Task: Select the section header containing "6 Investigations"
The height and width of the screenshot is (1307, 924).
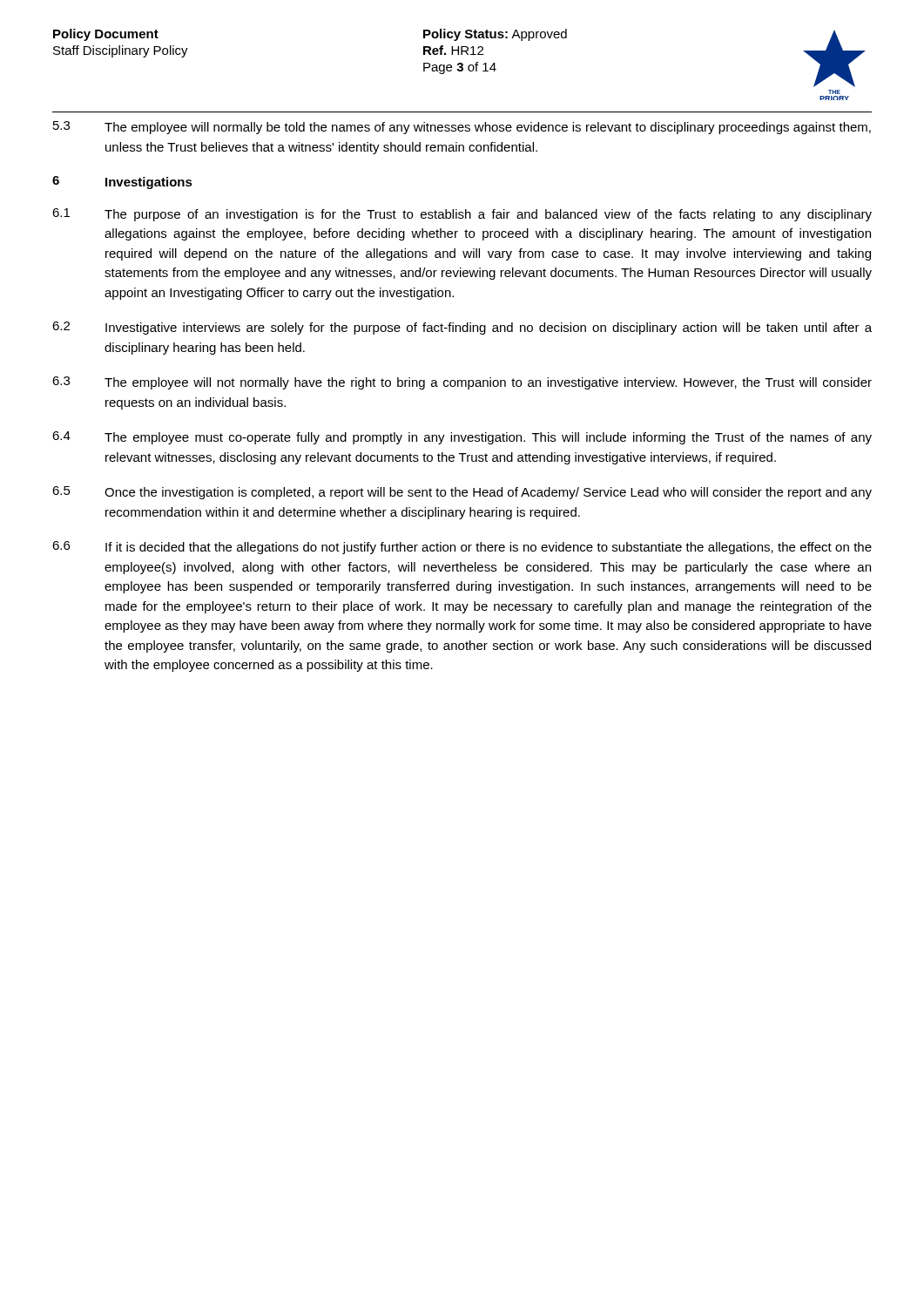Action: pos(122,183)
